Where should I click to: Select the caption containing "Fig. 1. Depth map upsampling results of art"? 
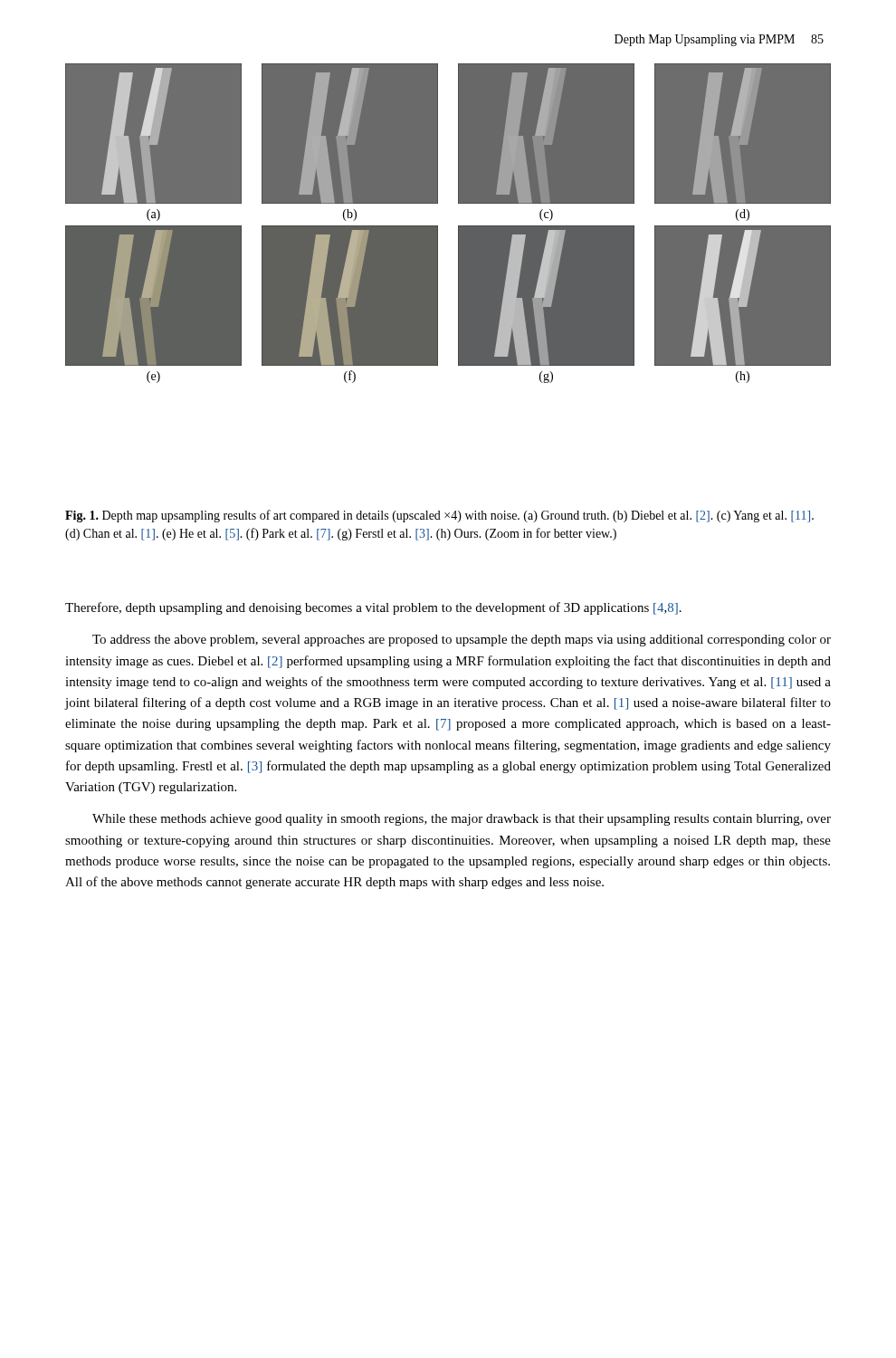coord(440,525)
